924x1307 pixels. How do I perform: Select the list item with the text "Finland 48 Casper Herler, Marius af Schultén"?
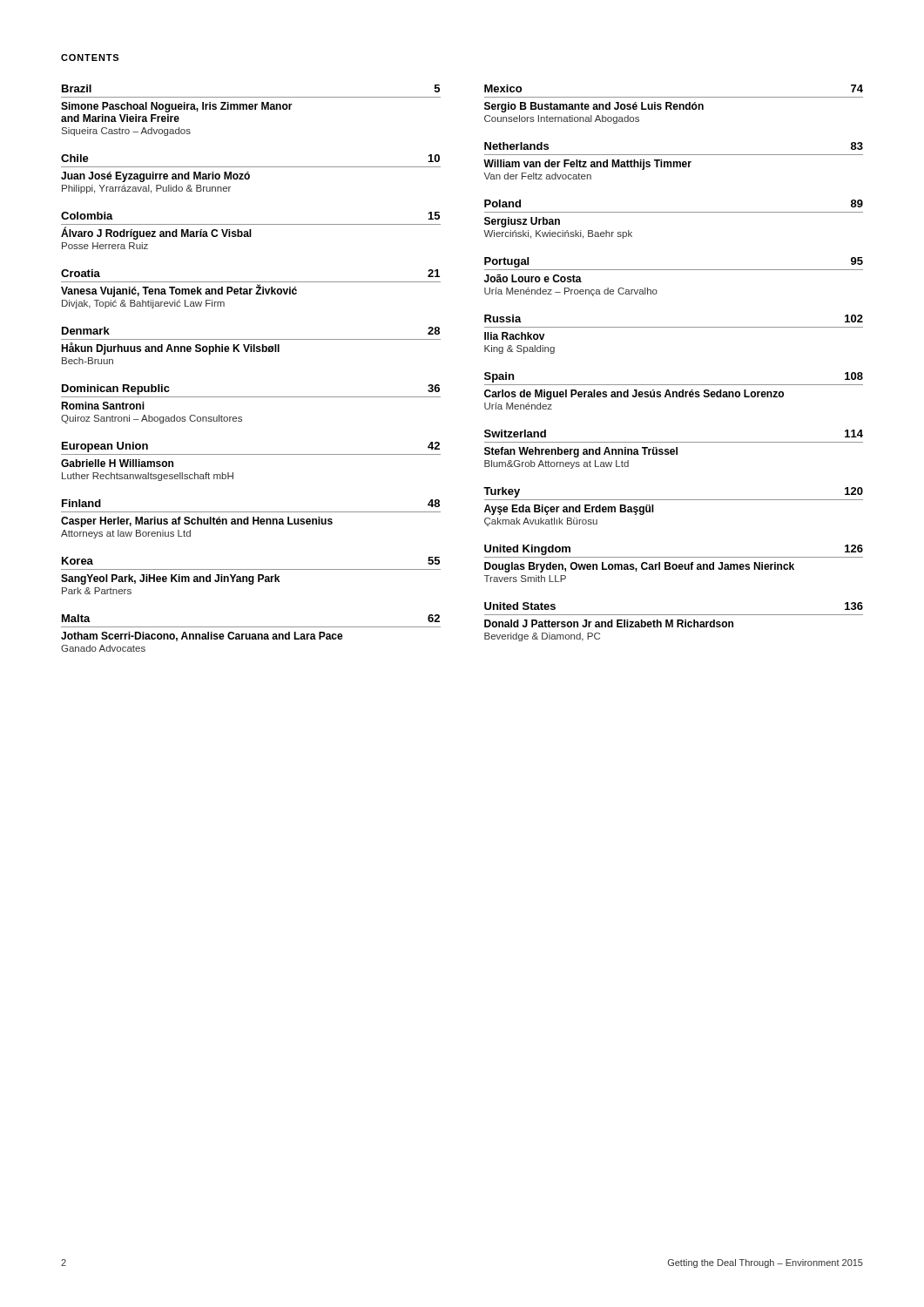pyautogui.click(x=251, y=518)
